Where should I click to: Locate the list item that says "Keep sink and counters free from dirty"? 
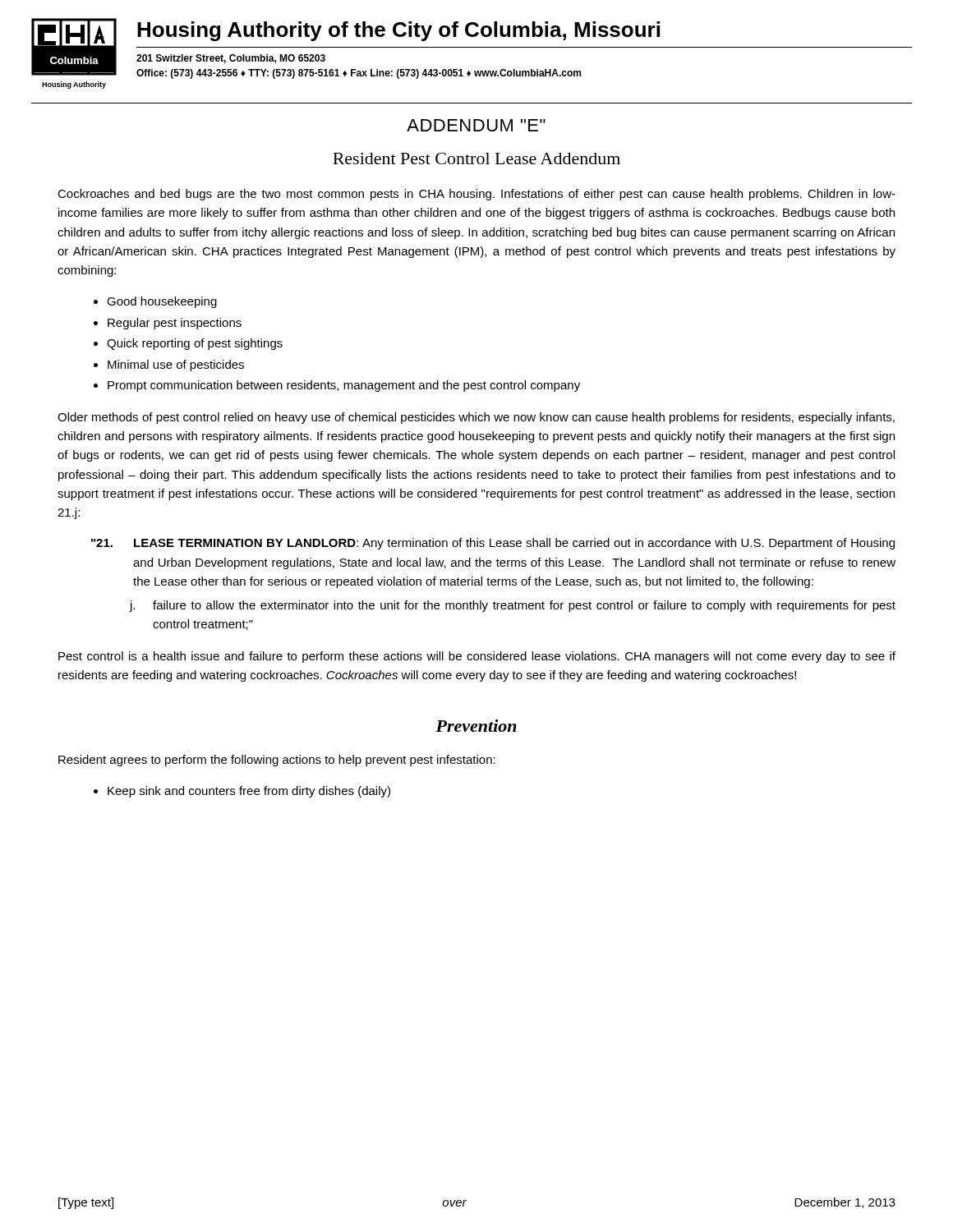tap(249, 791)
